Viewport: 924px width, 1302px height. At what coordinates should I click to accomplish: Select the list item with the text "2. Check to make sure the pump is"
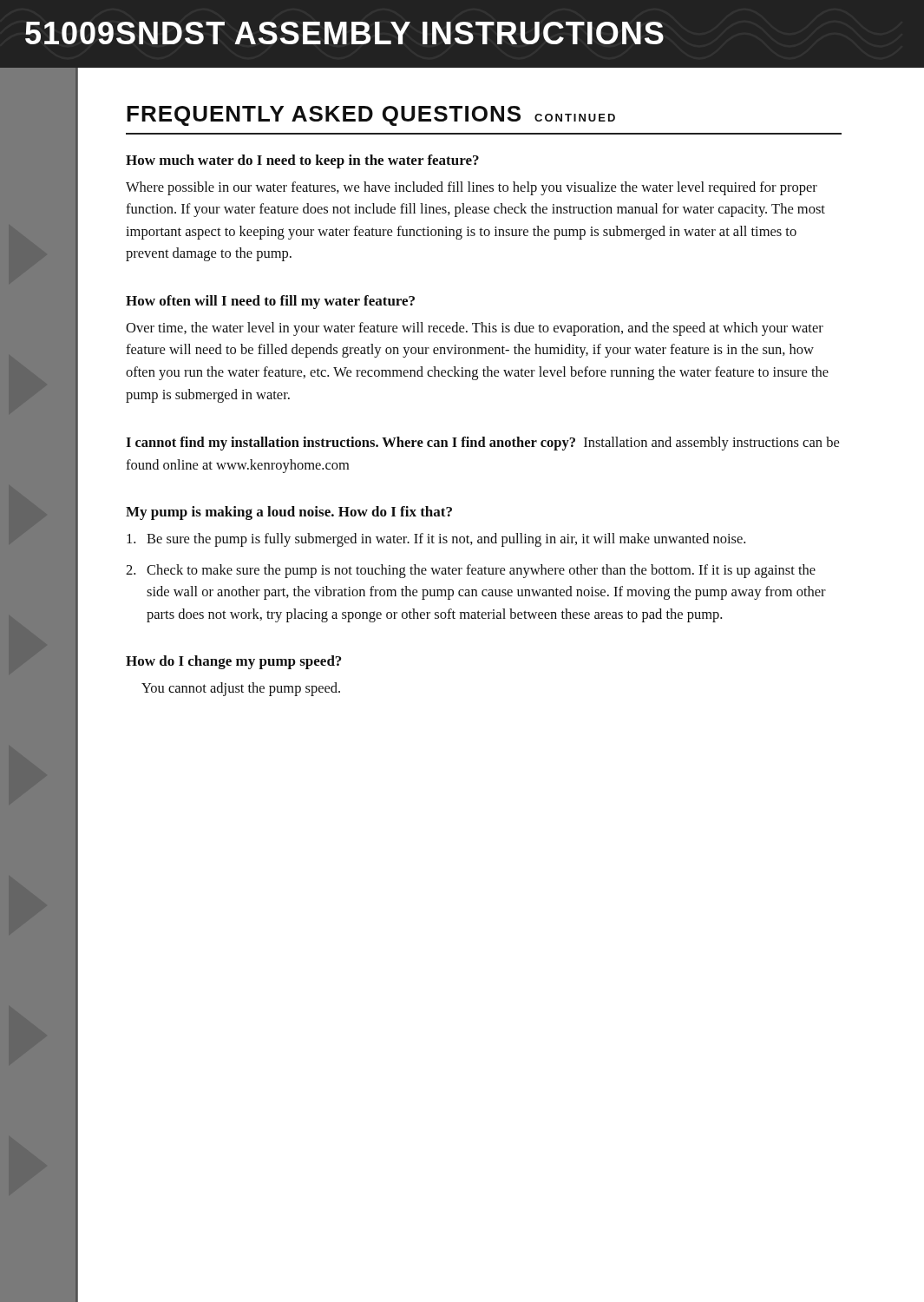point(484,592)
